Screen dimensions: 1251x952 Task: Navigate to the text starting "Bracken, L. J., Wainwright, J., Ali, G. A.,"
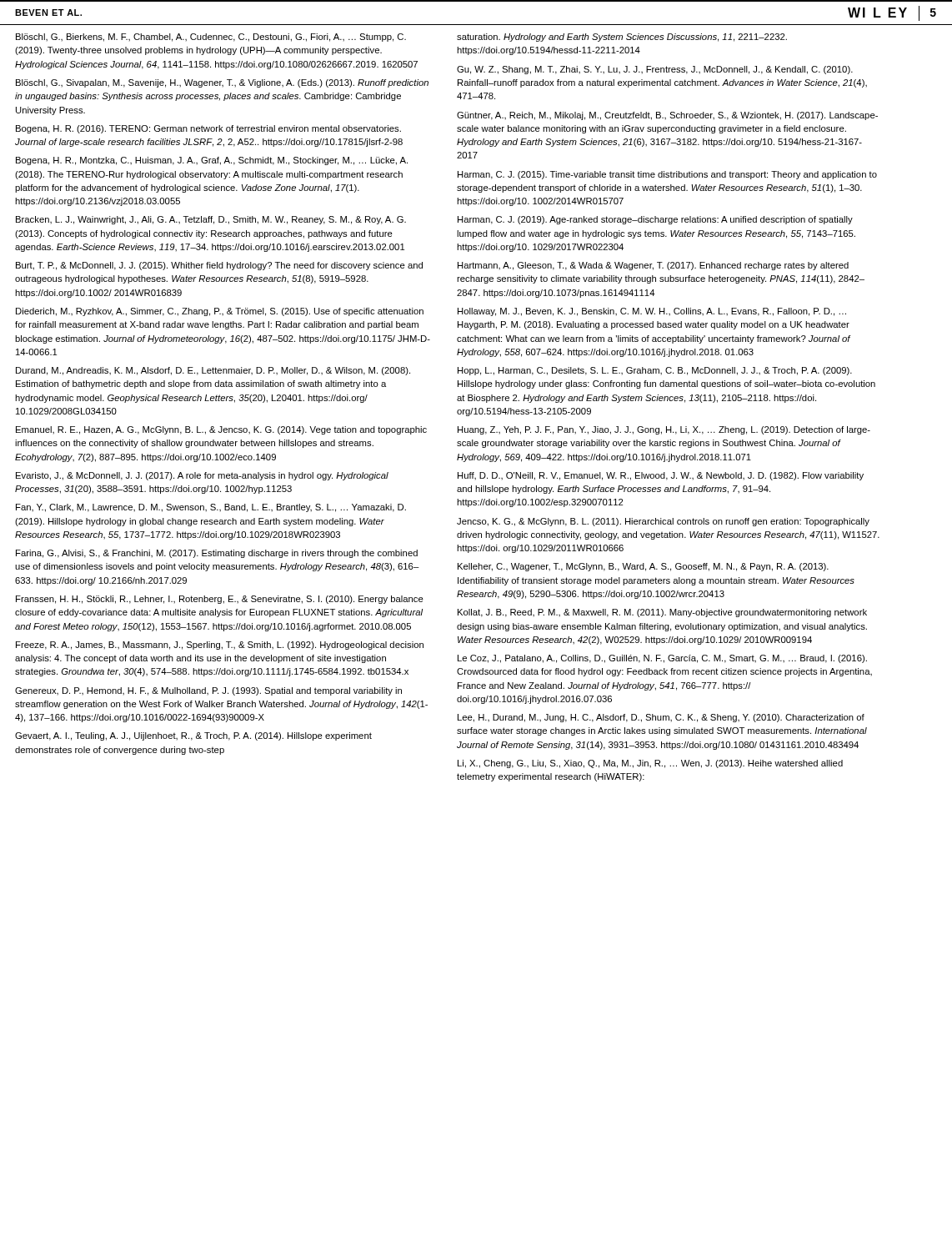(x=211, y=233)
